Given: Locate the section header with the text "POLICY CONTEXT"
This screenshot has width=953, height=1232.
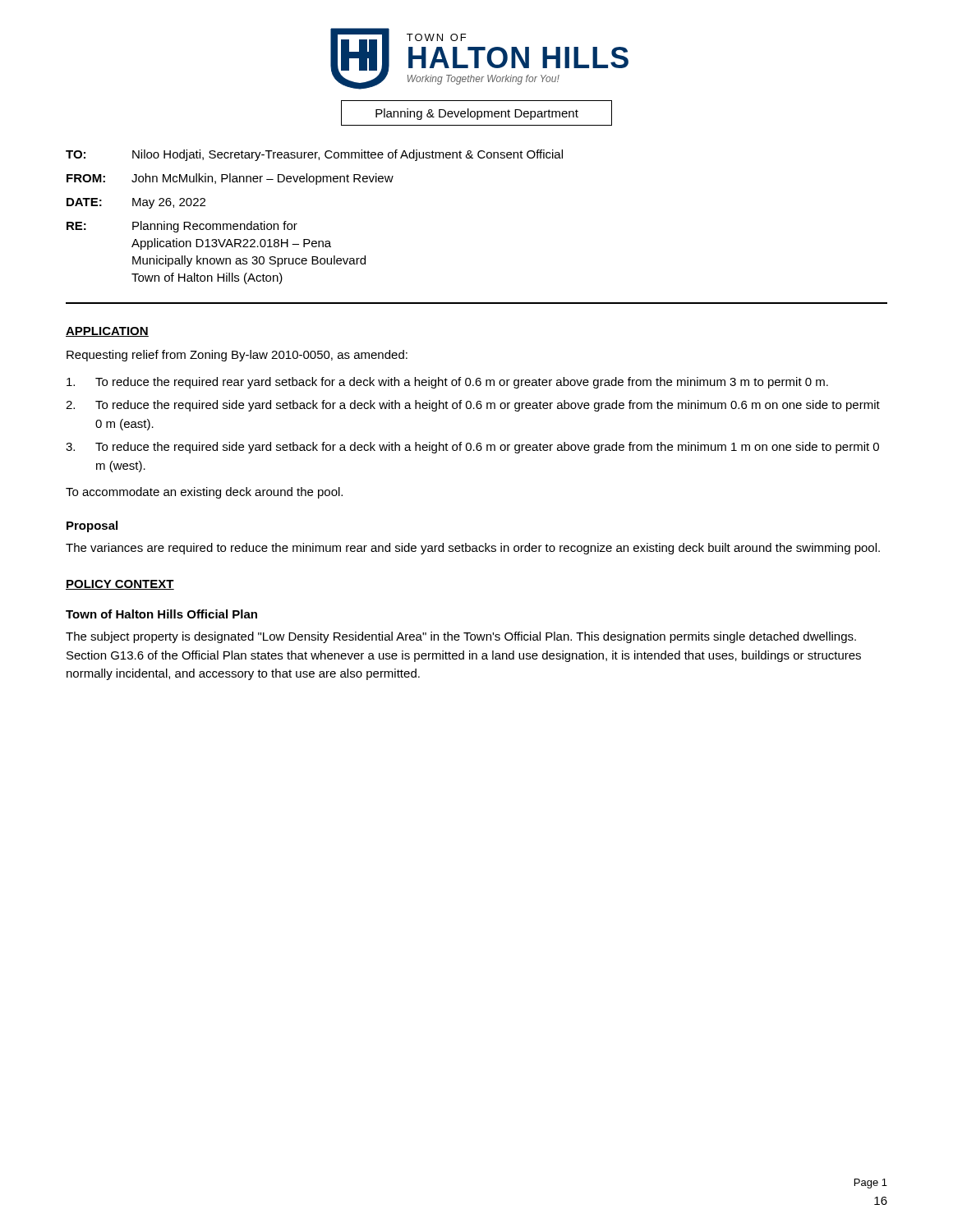Looking at the screenshot, I should click(x=120, y=584).
